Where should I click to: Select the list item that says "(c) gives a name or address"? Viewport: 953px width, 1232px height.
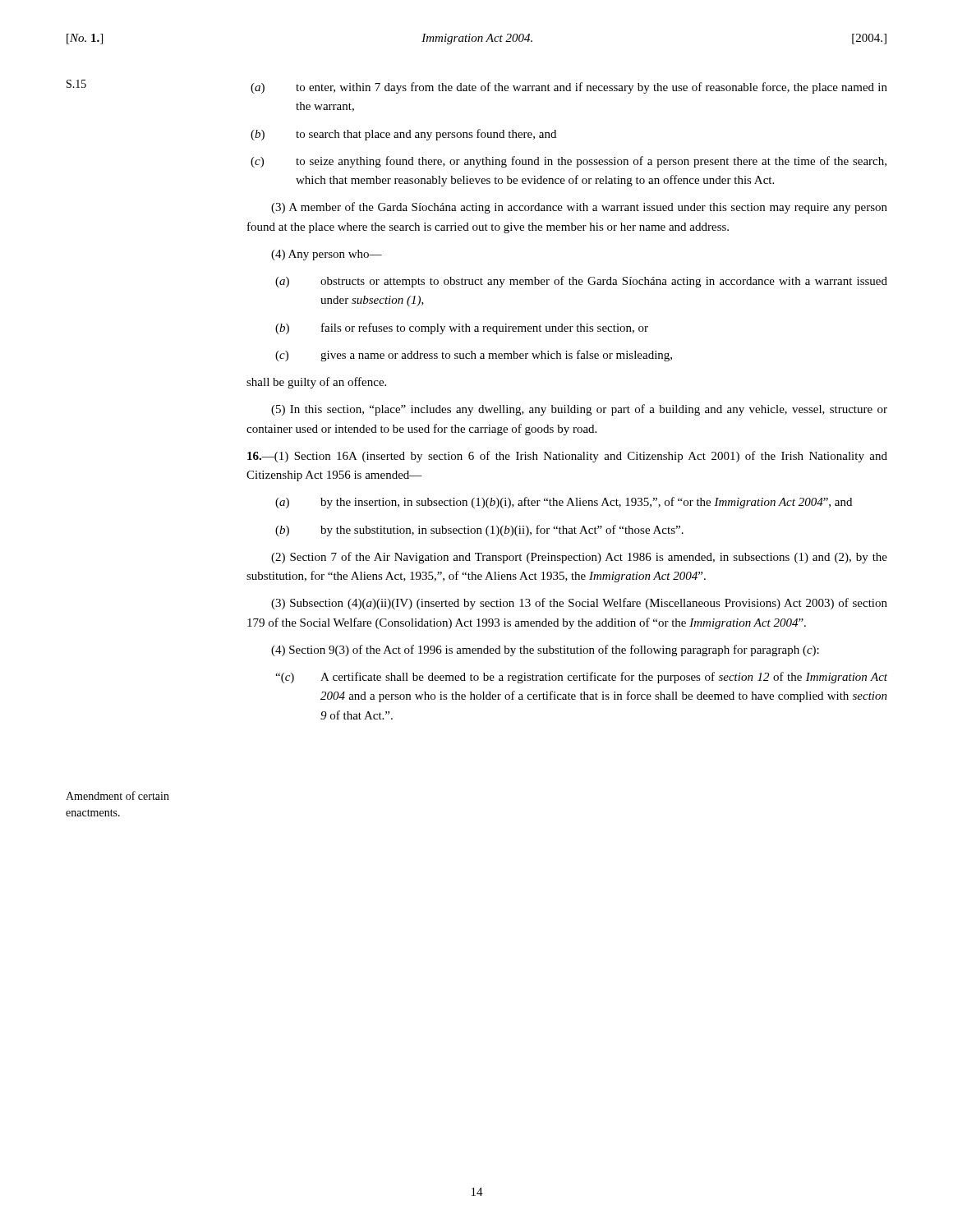point(581,355)
